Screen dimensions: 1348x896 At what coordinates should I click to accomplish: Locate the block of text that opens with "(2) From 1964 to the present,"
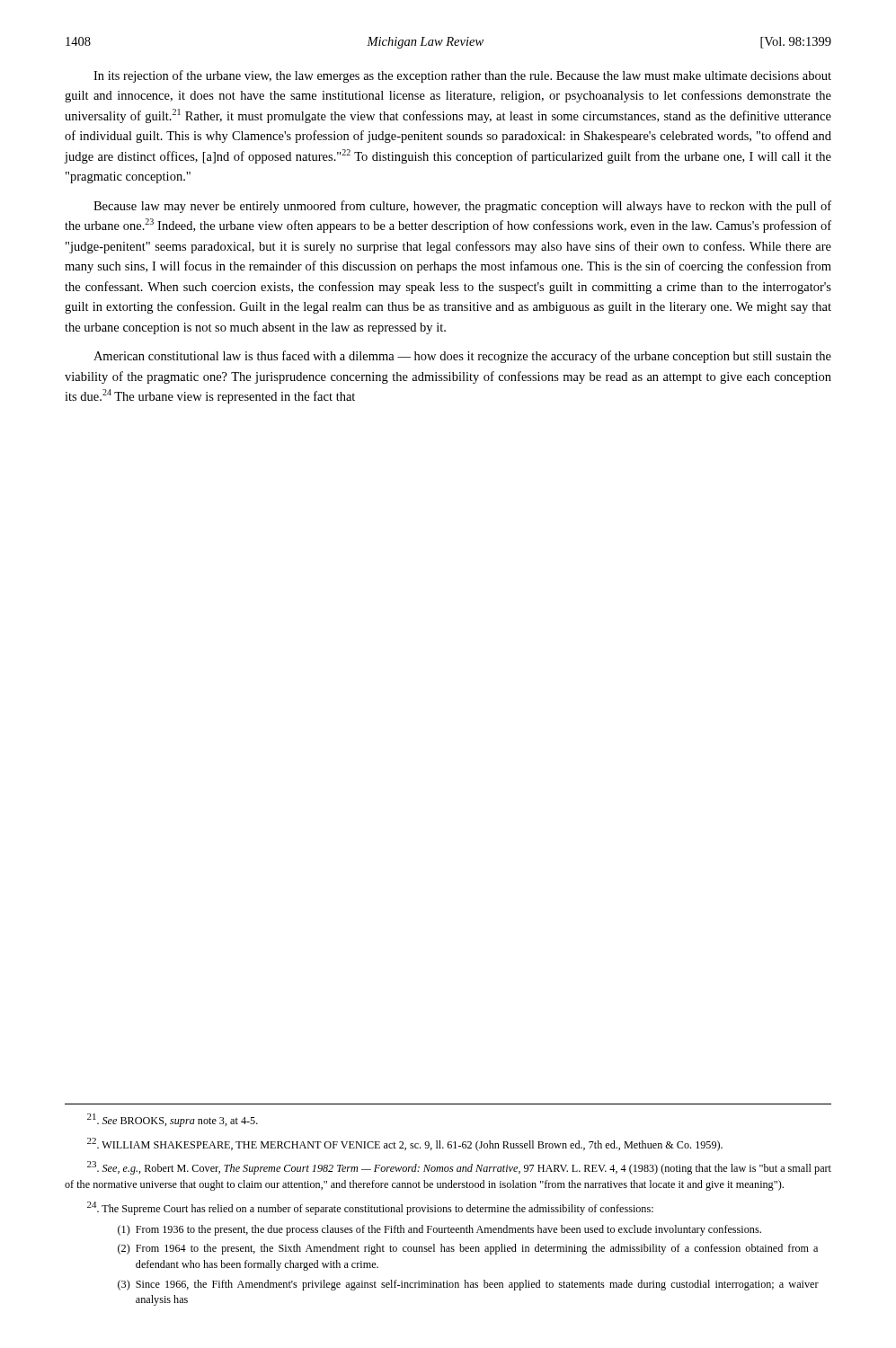(464, 1257)
